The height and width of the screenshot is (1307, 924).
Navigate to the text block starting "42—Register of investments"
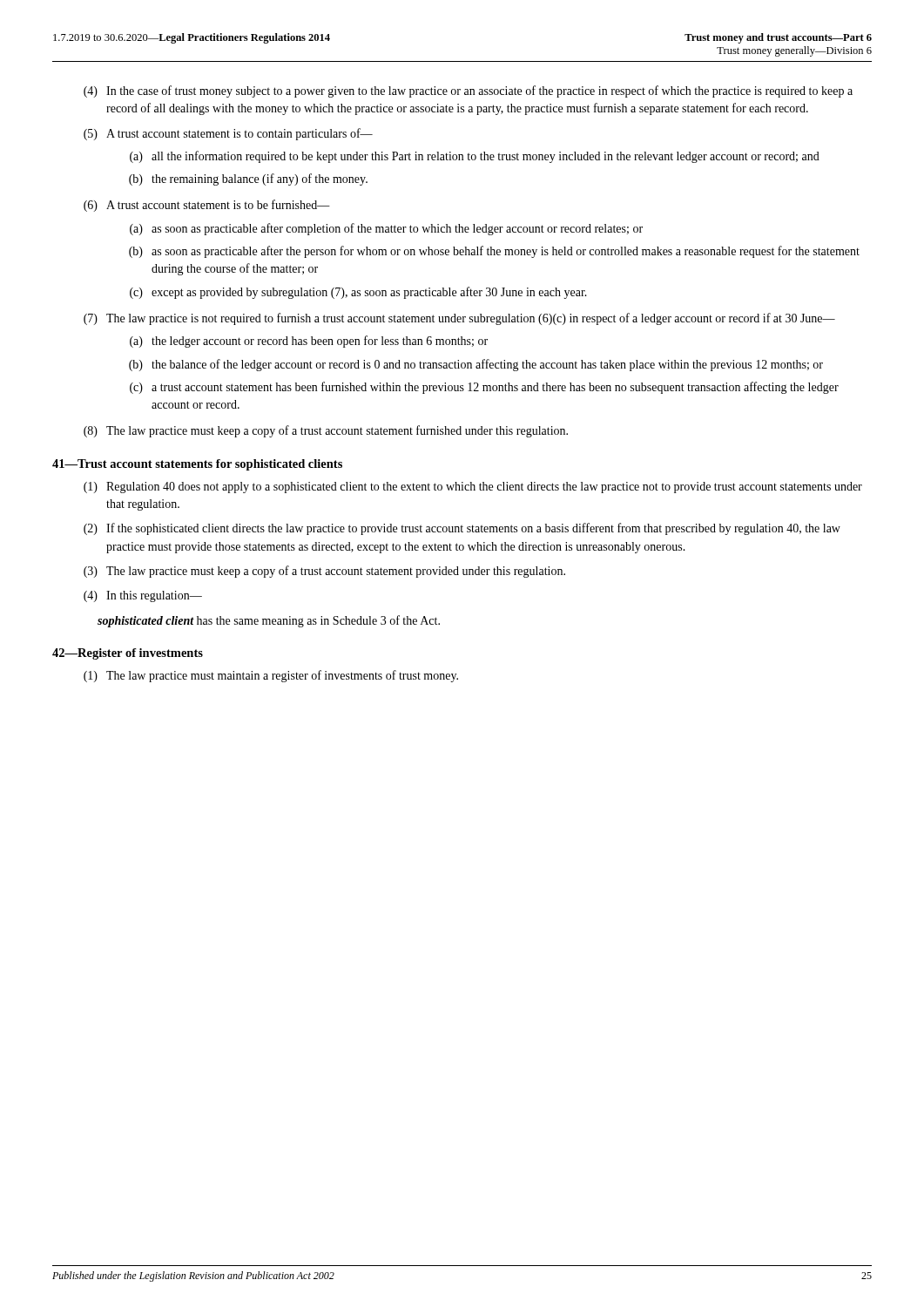tap(128, 653)
